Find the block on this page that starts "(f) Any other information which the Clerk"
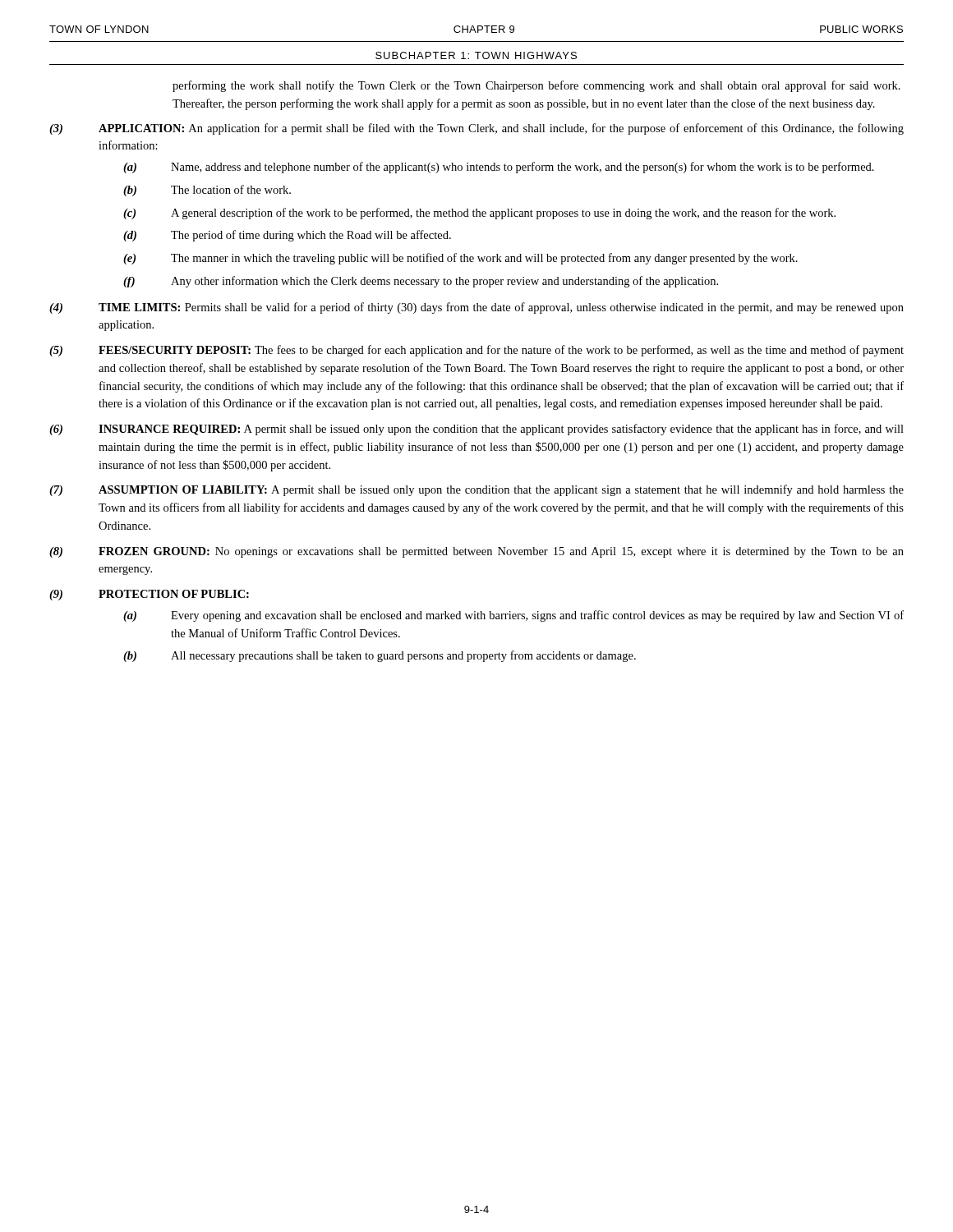Image resolution: width=953 pixels, height=1232 pixels. [513, 281]
